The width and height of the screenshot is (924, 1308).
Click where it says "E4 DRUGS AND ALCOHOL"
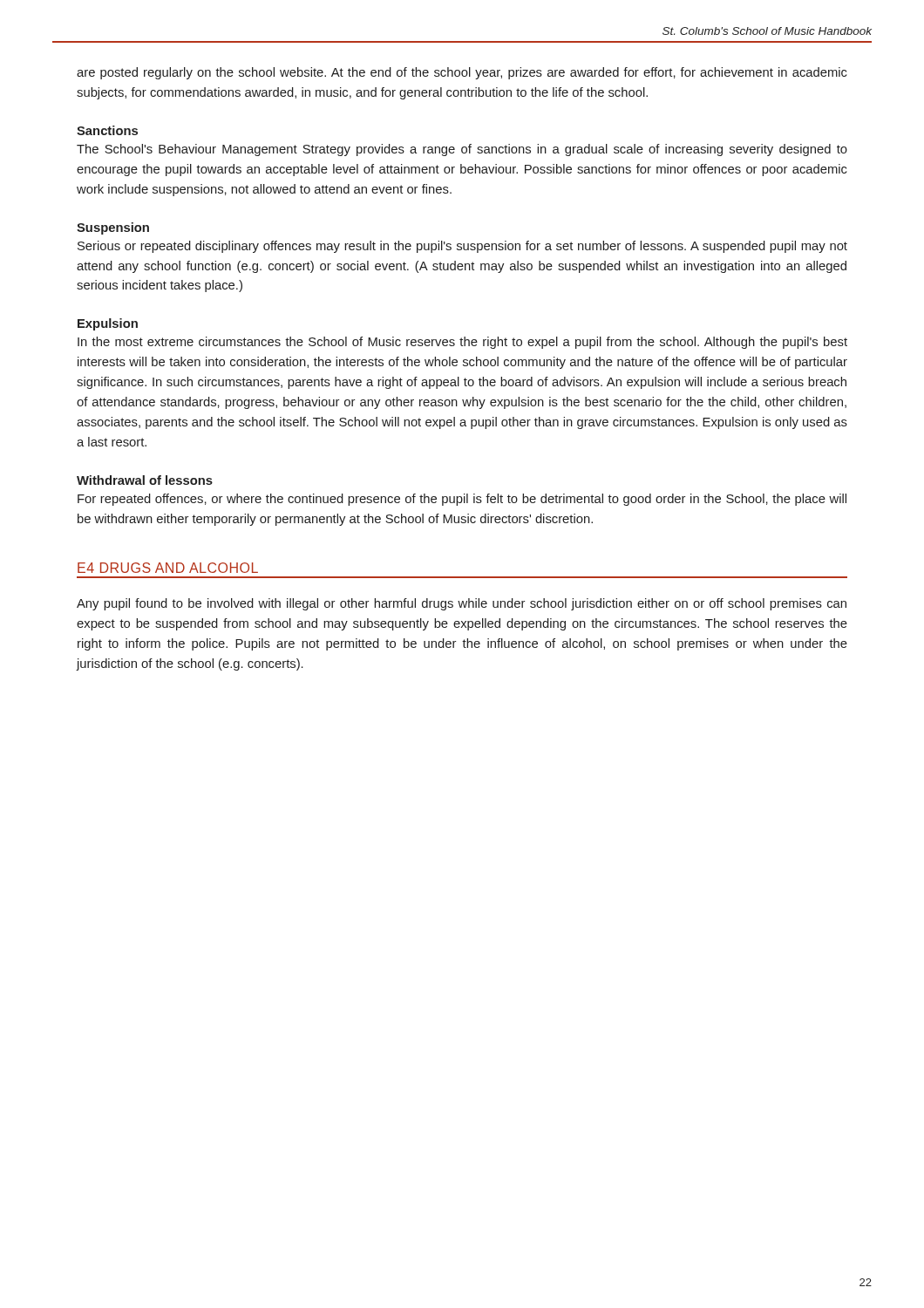[168, 568]
